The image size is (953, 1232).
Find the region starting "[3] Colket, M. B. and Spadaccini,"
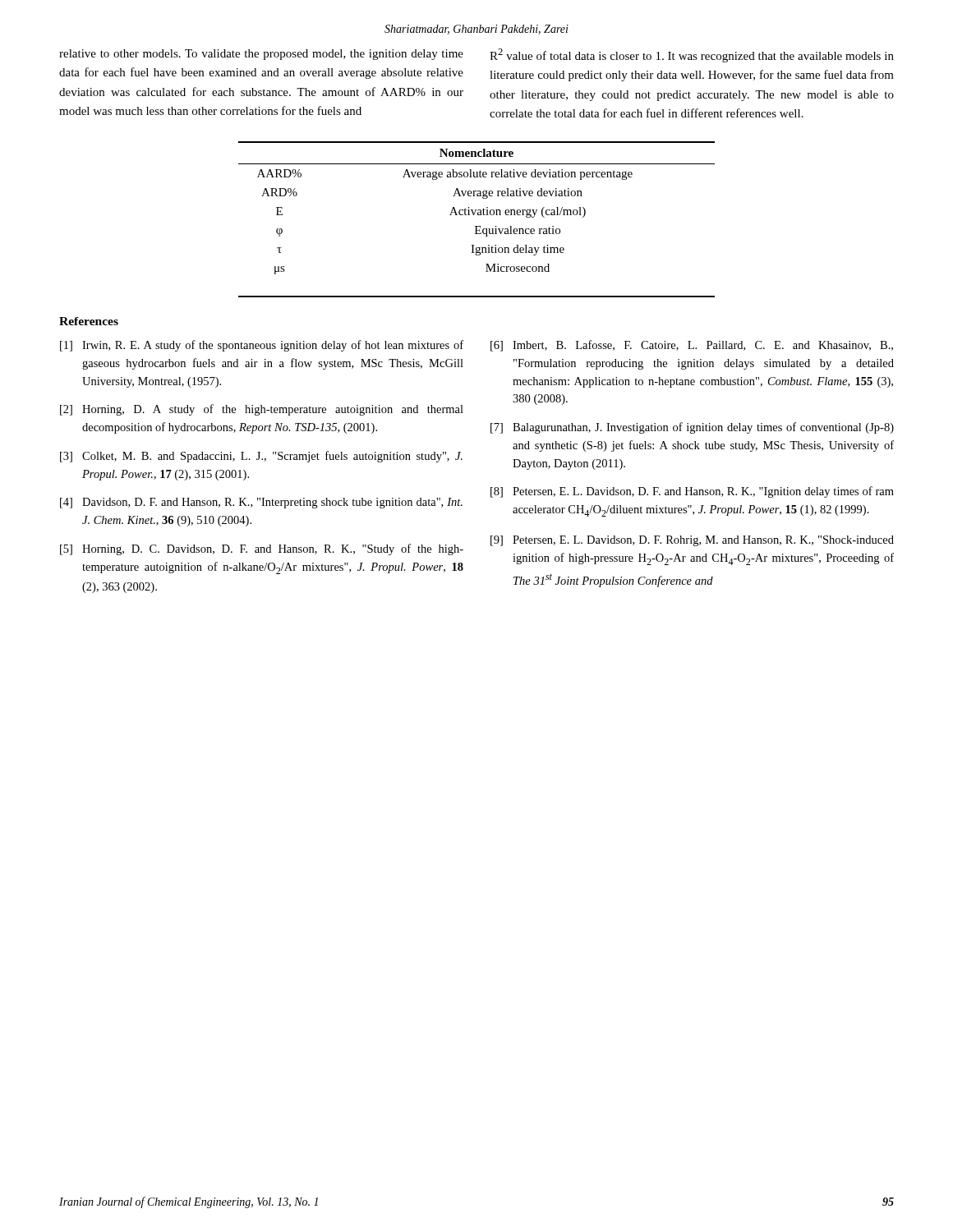(261, 465)
